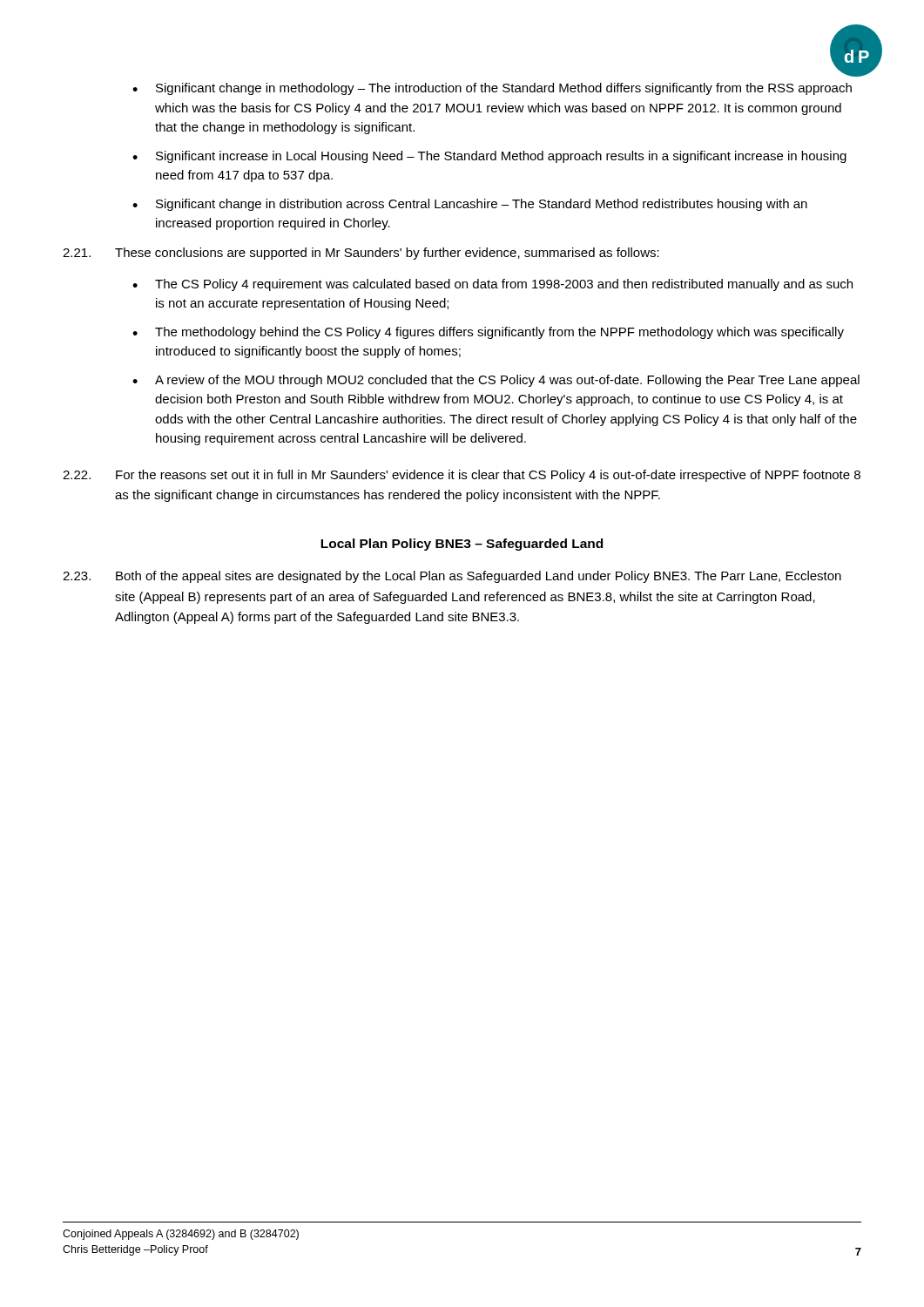
Task: Point to the text starting "22. For the"
Action: click(x=462, y=485)
